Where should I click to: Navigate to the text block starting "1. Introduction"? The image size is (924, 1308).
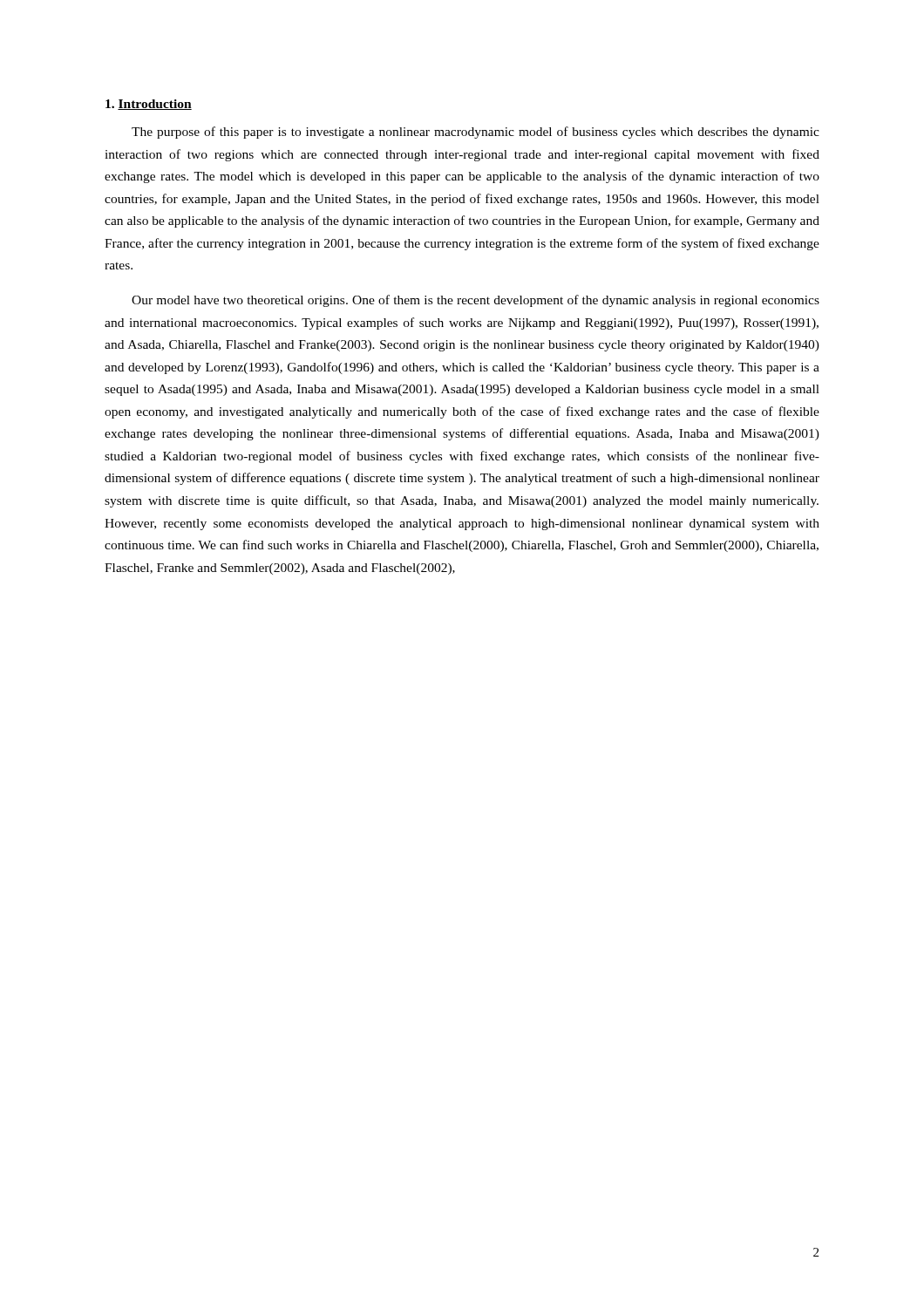[148, 103]
